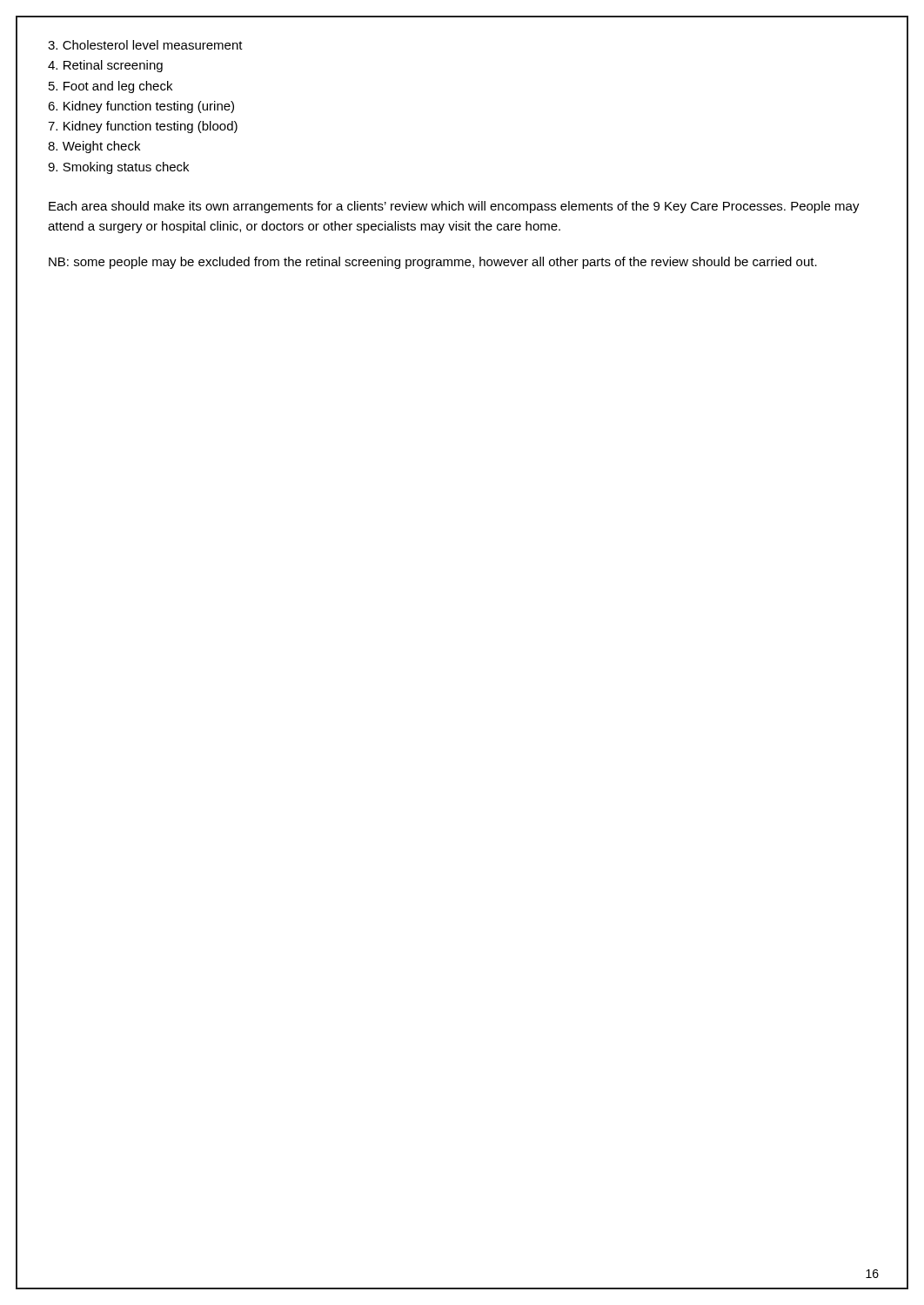Navigate to the element starting "3. Cholesterol level measurement"

145,45
